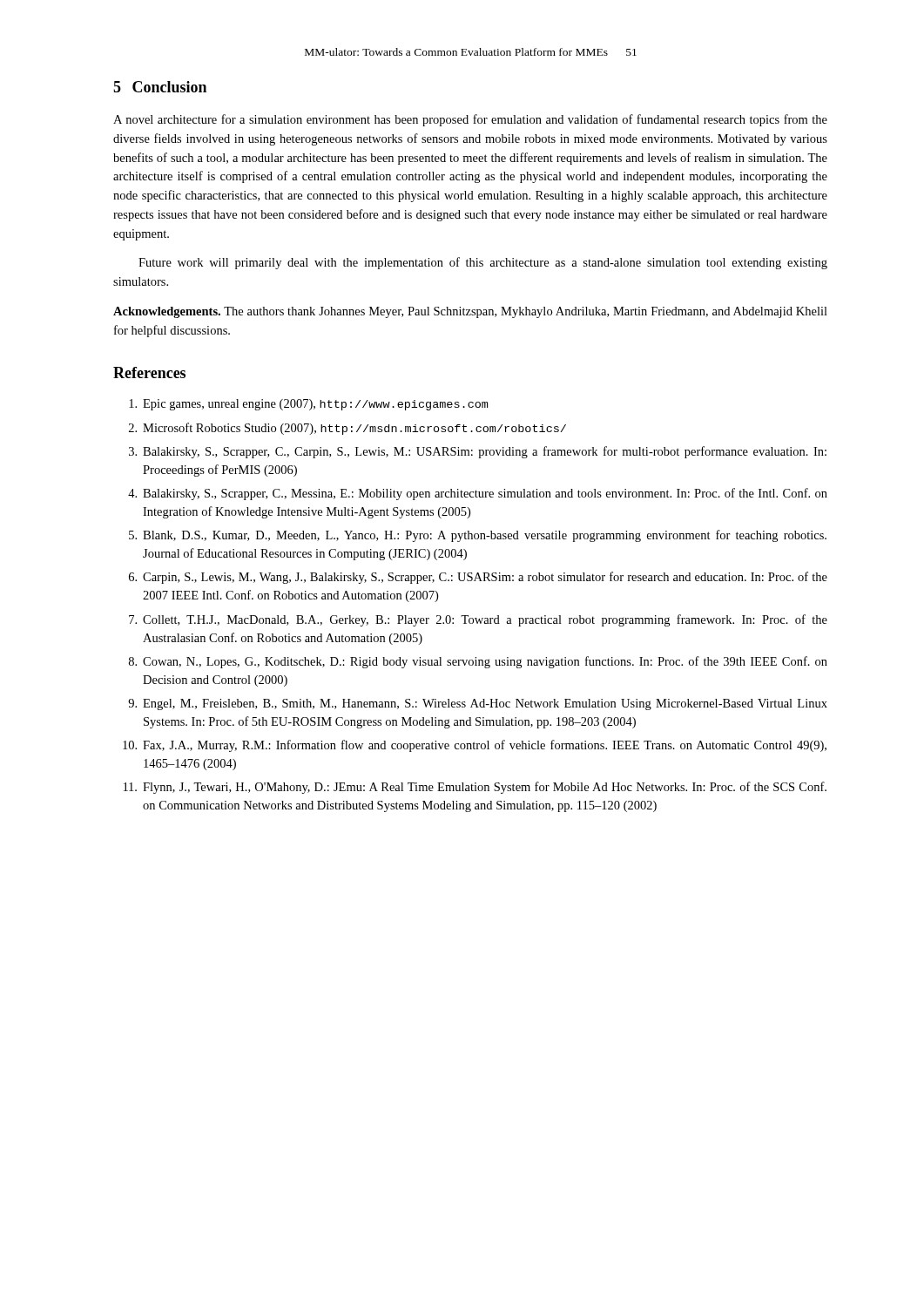Find the element starting "10. Fax, J.A., Murray, R.M.:"
The height and width of the screenshot is (1307, 924).
470,754
